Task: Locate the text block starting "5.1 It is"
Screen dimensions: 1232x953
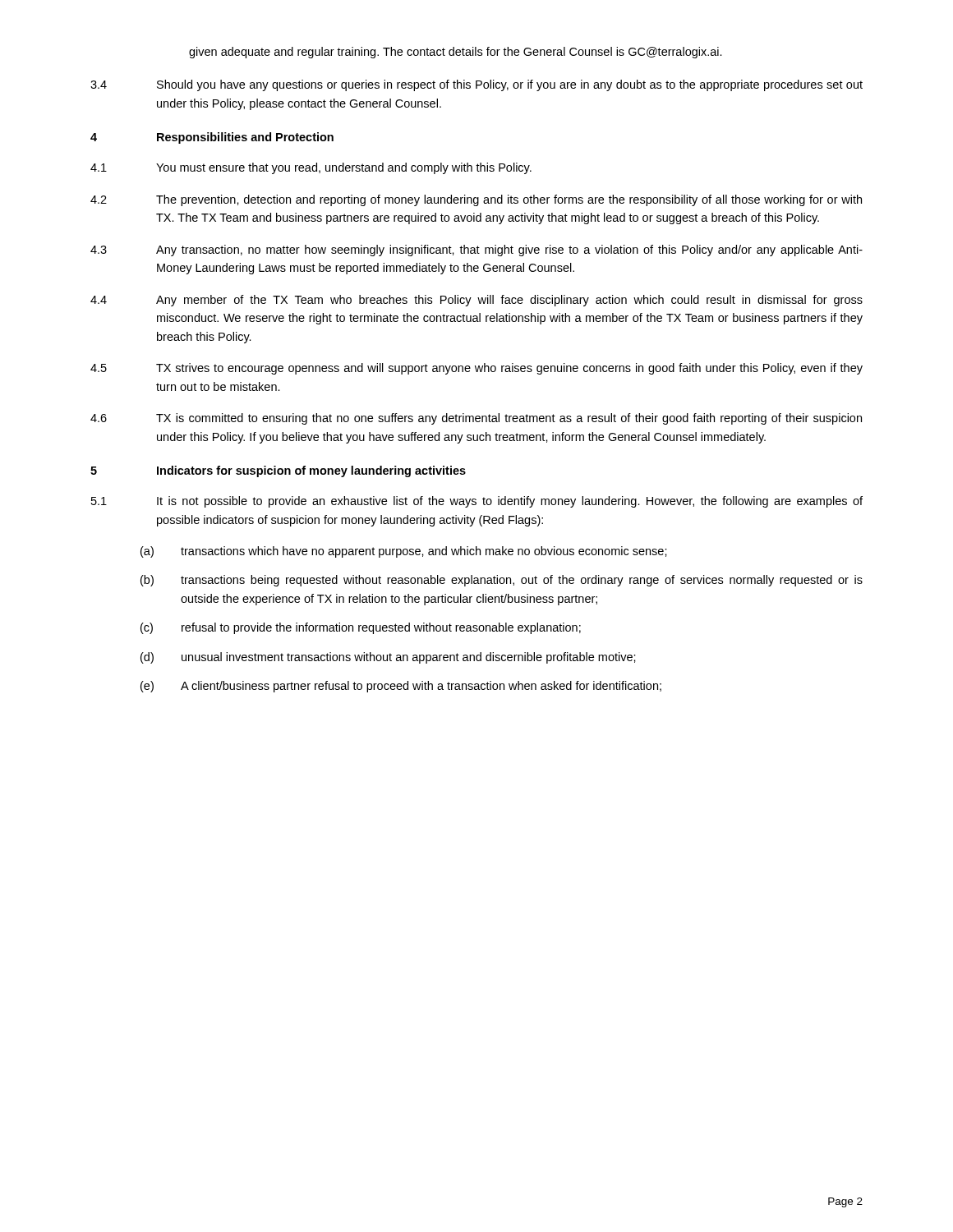Action: 476,510
